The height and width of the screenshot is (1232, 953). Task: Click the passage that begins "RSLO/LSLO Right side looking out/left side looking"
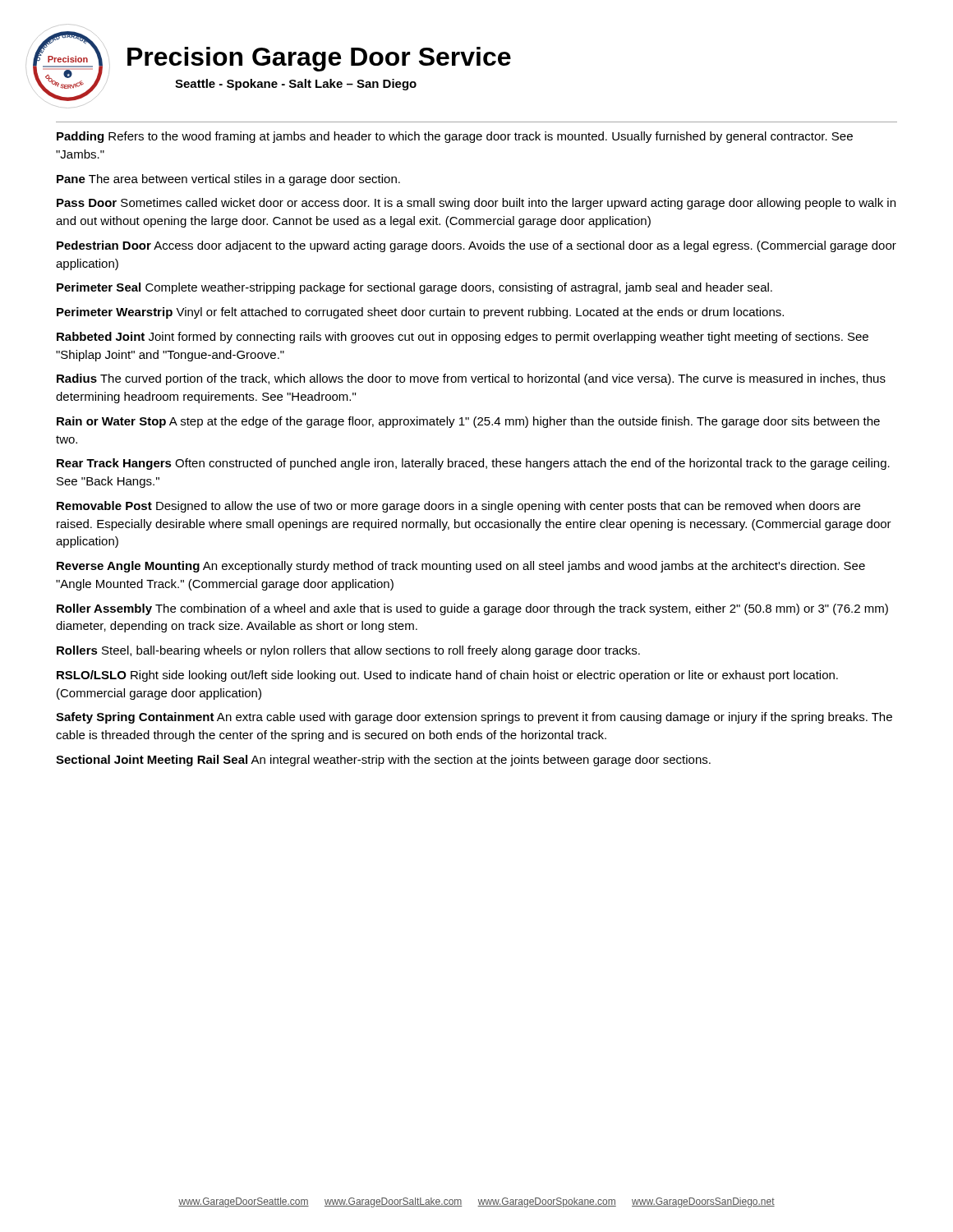coord(447,683)
